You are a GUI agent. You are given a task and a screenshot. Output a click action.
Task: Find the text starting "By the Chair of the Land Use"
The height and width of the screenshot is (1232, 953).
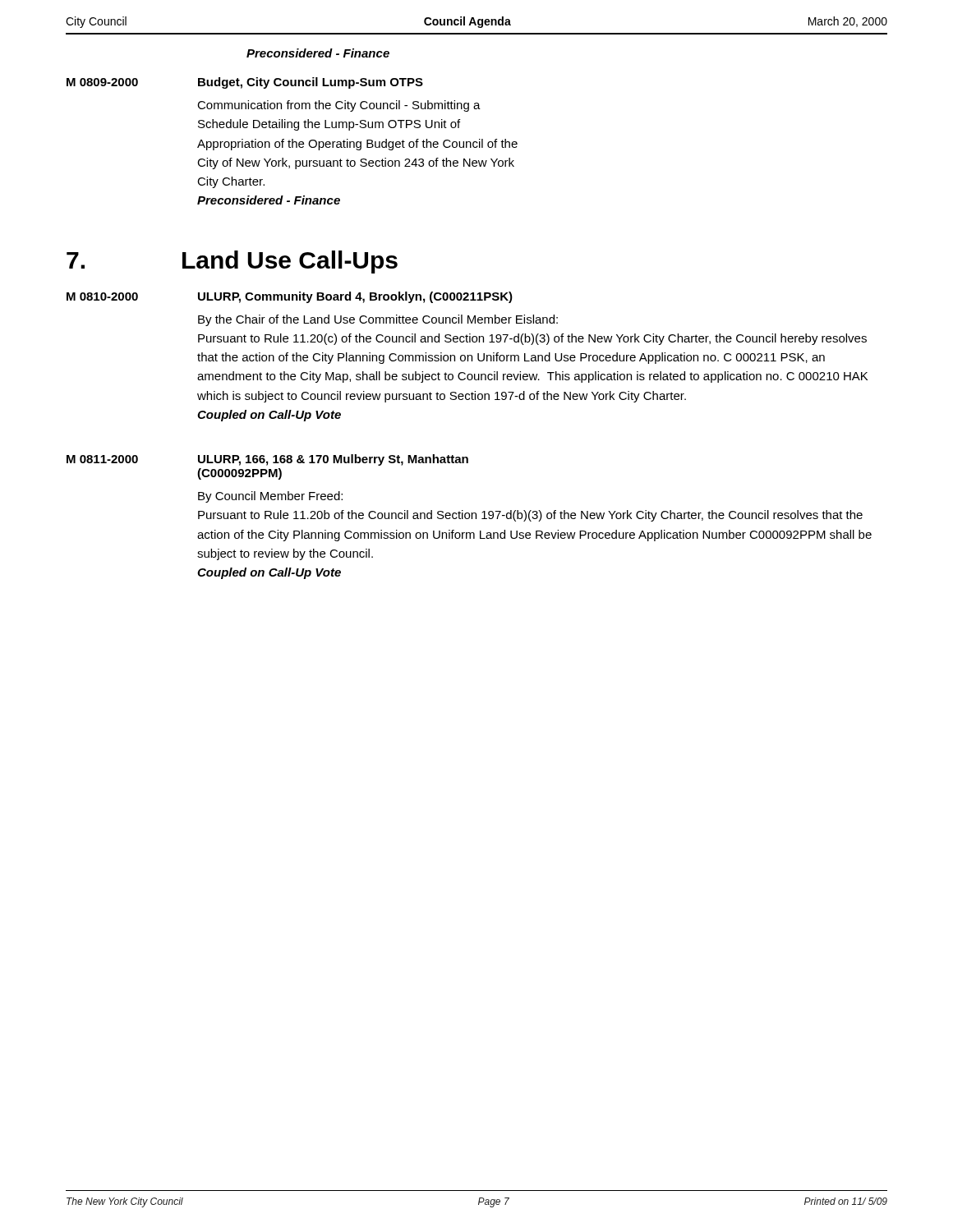point(533,366)
